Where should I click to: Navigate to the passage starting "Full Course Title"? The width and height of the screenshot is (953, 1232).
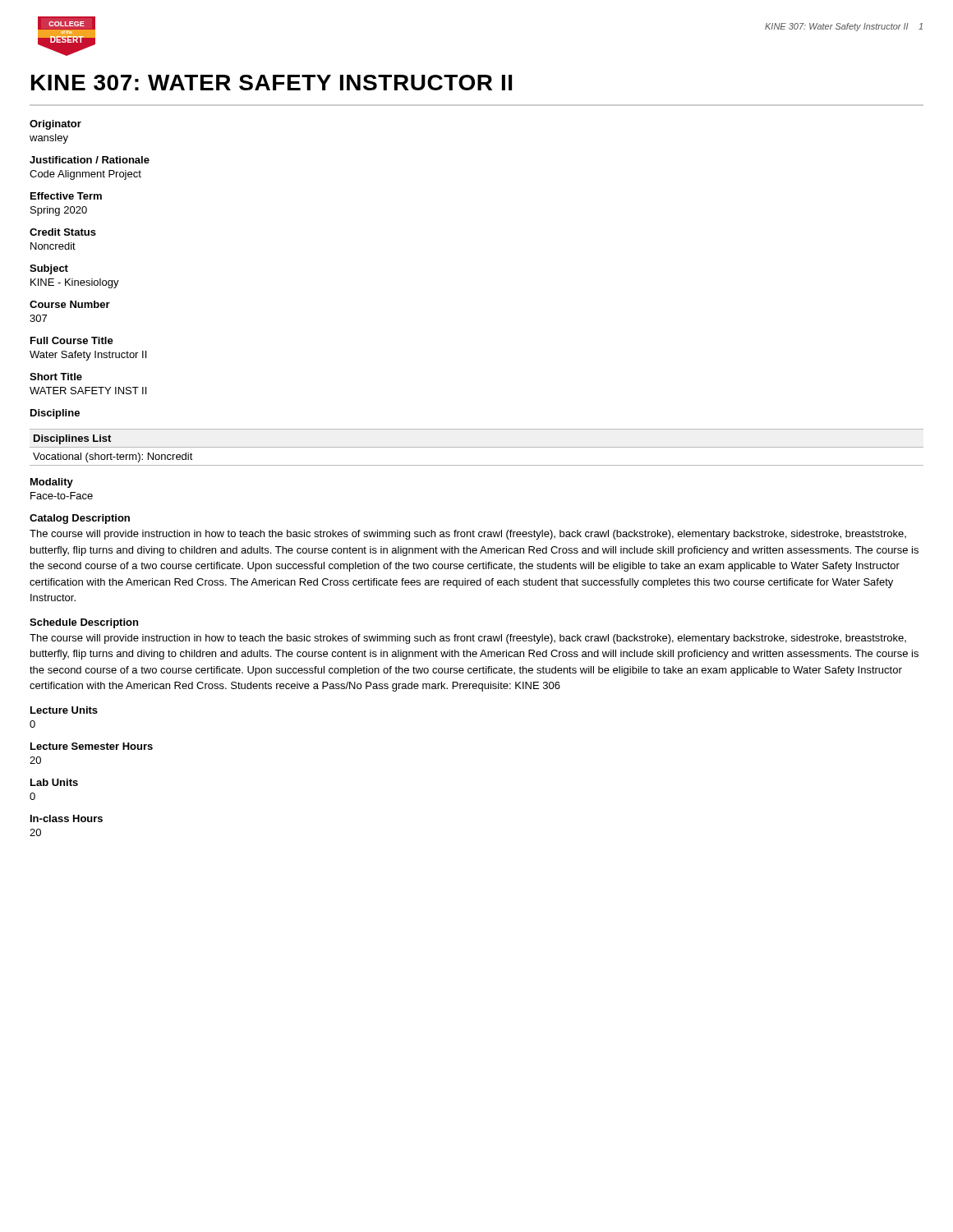coord(71,340)
